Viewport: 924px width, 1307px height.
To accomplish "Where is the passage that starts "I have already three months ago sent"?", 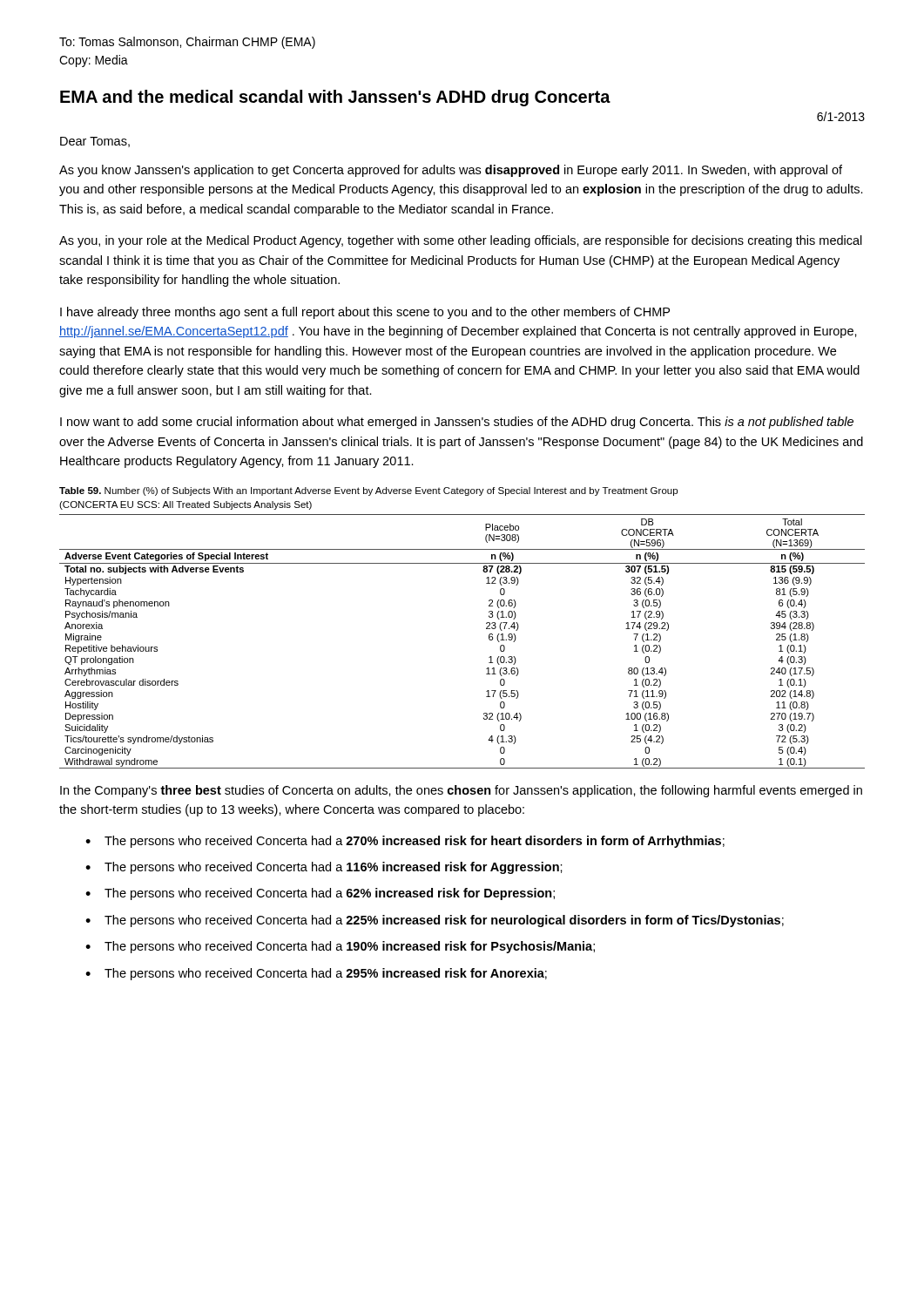I will [x=460, y=351].
